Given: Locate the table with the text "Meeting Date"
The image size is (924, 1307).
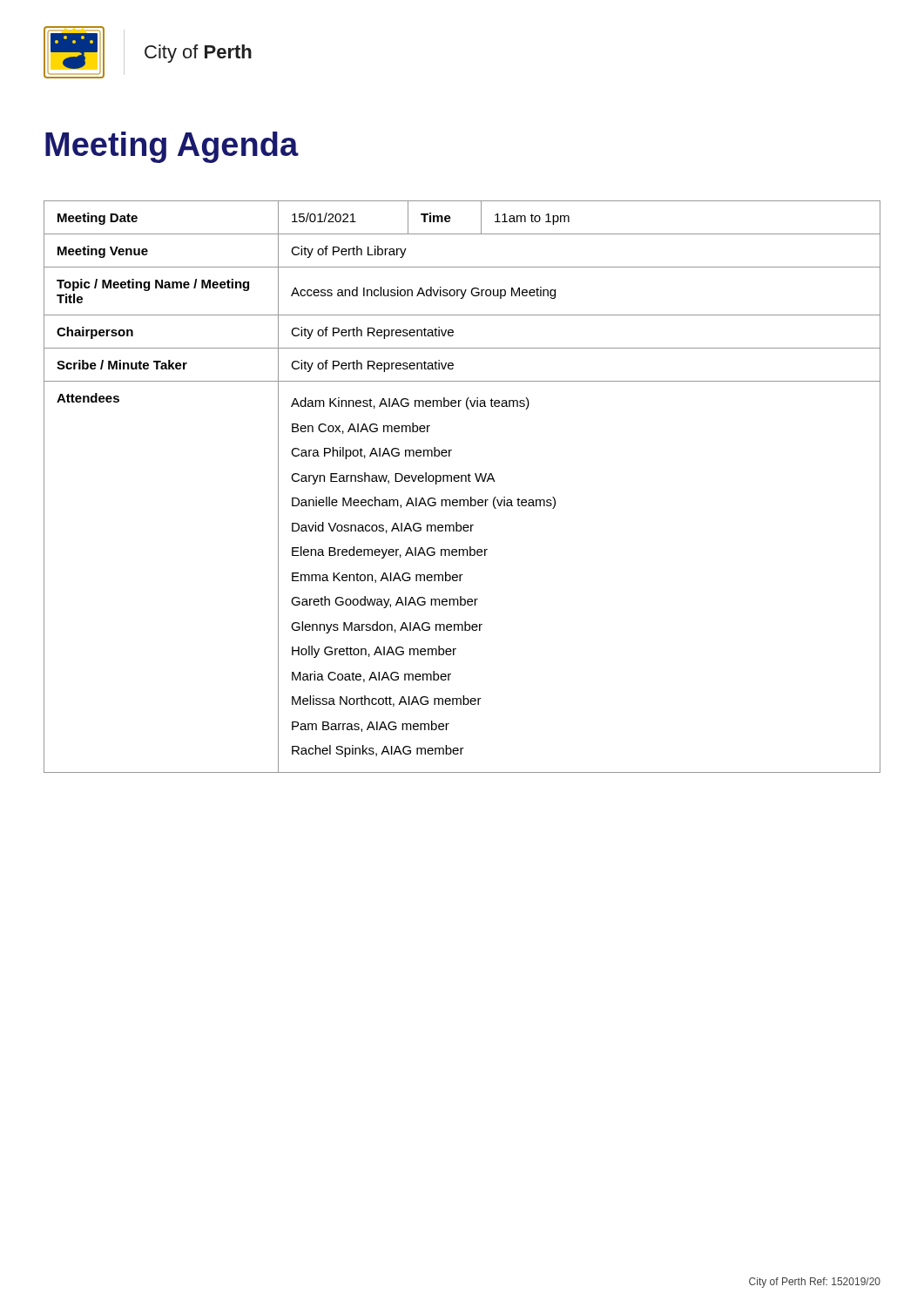Looking at the screenshot, I should pos(462,486).
